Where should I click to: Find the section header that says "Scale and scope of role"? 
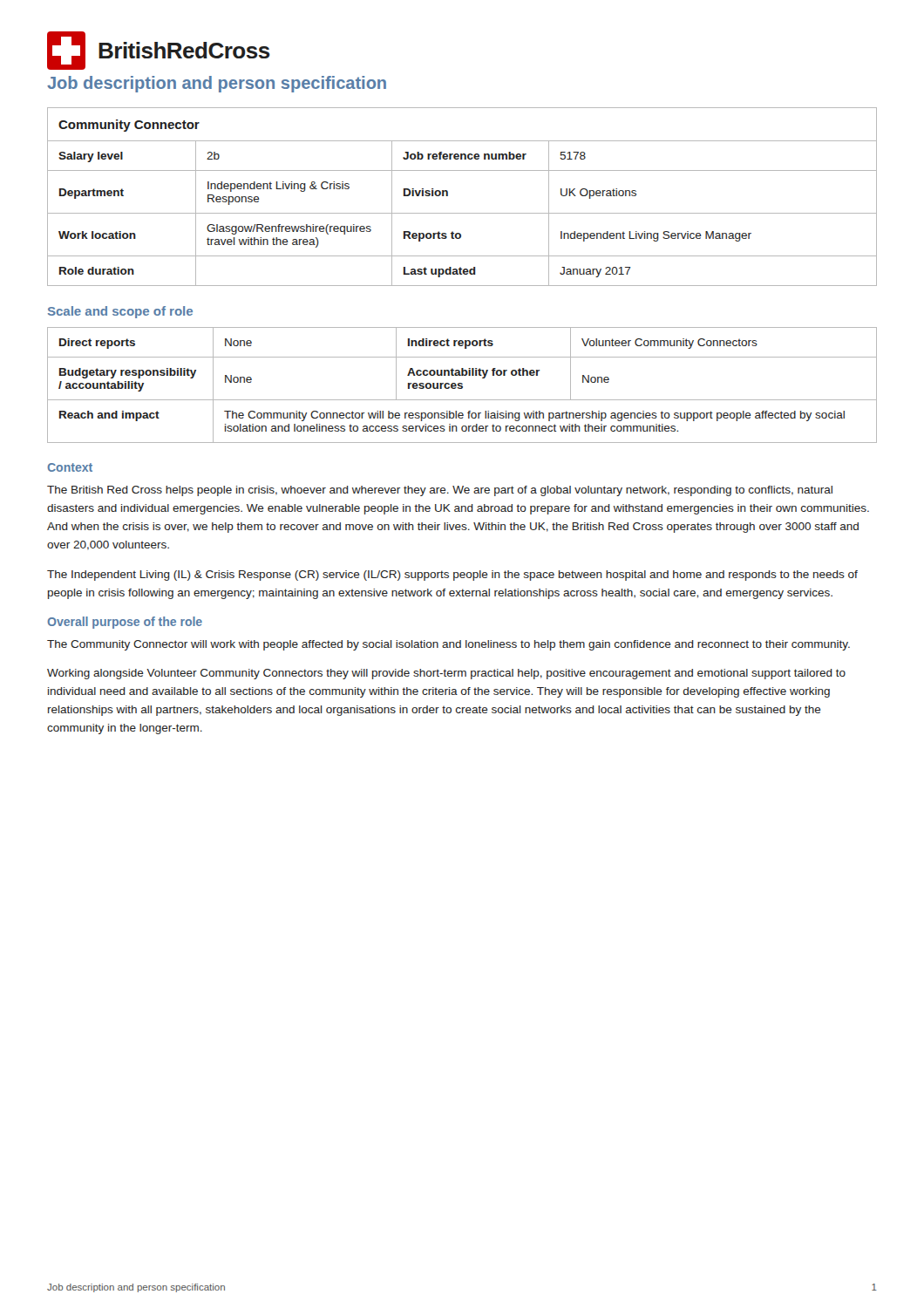click(x=120, y=311)
